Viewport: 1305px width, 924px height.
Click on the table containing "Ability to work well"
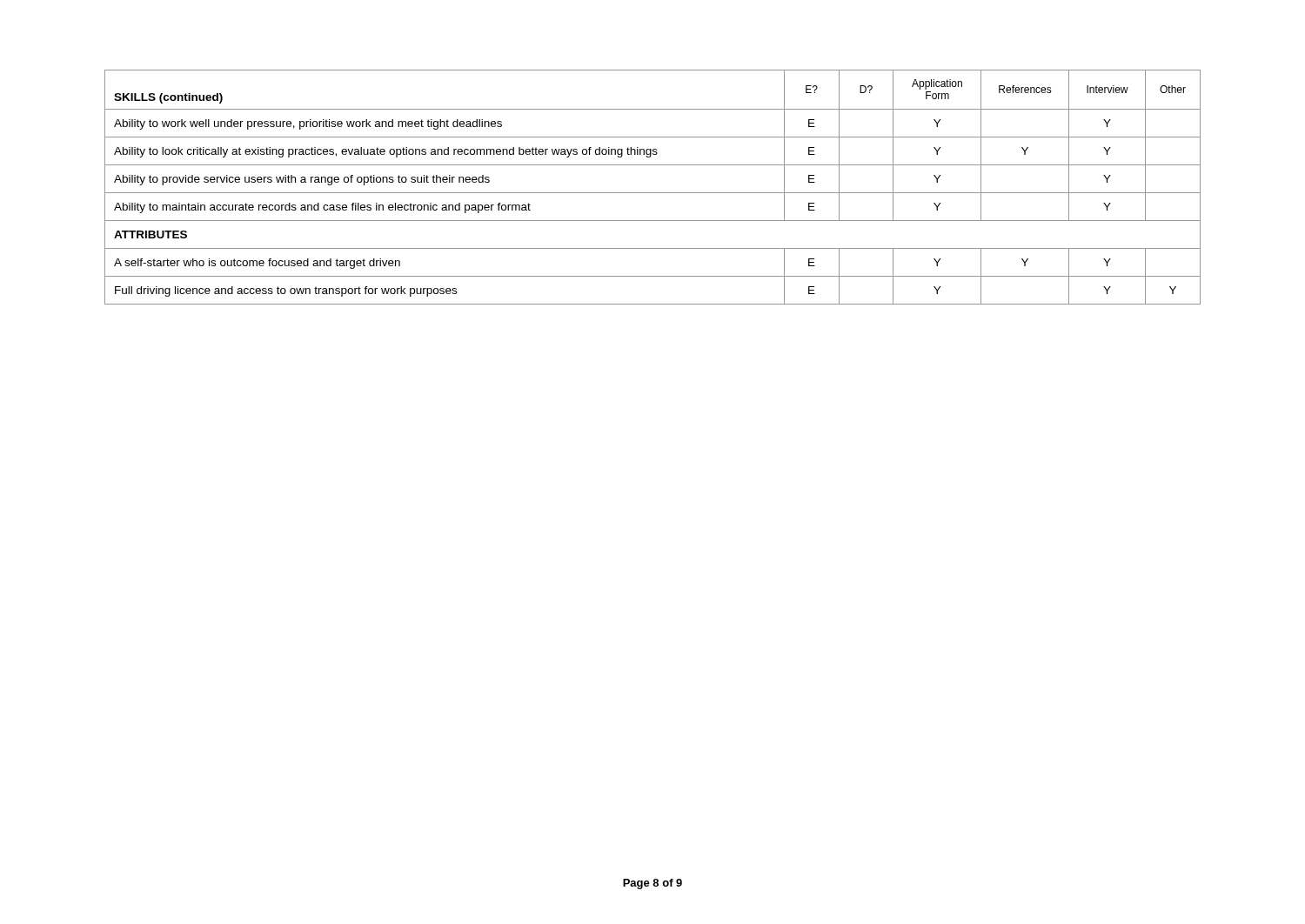[x=652, y=187]
